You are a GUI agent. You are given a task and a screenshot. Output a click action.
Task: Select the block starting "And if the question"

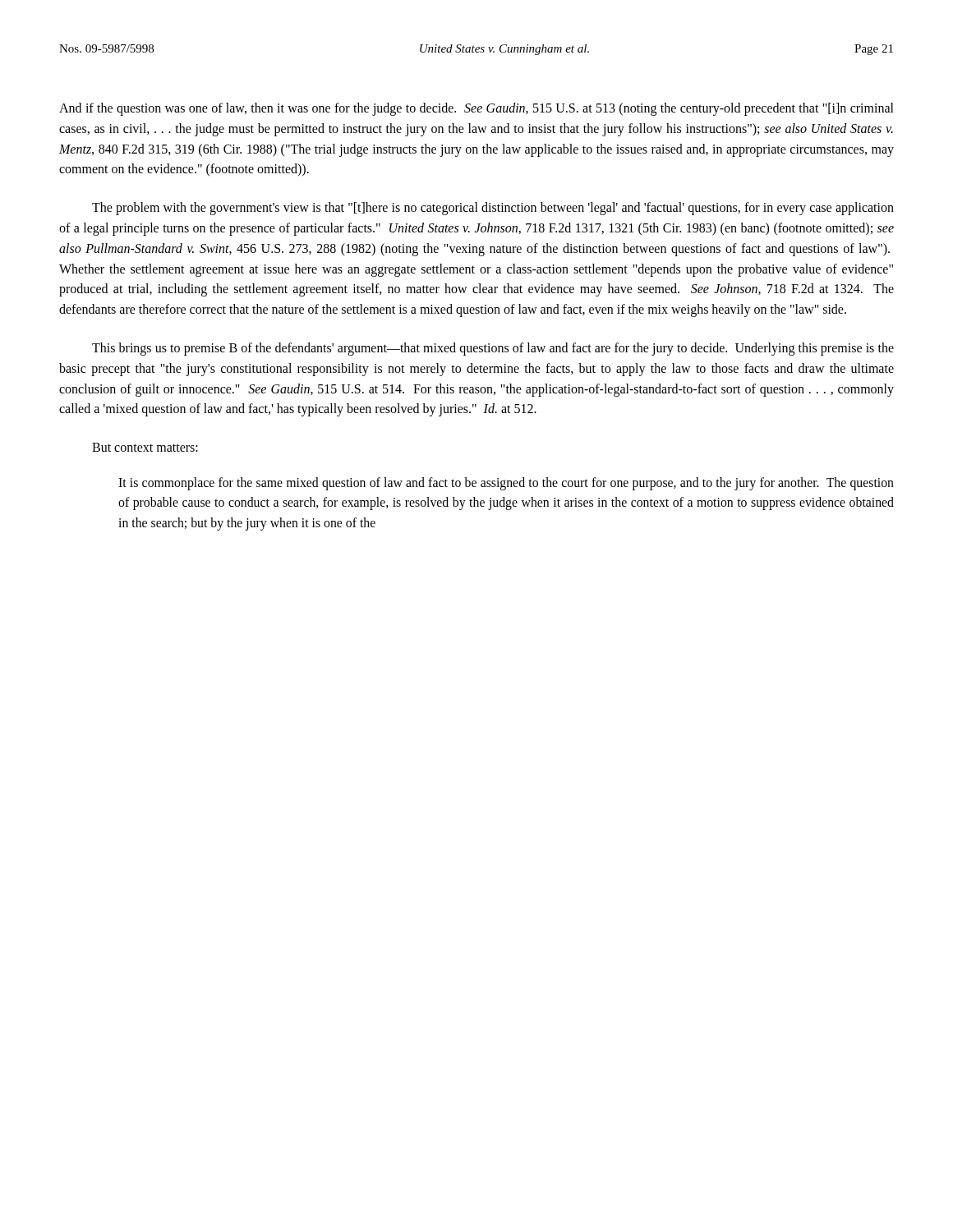476,139
